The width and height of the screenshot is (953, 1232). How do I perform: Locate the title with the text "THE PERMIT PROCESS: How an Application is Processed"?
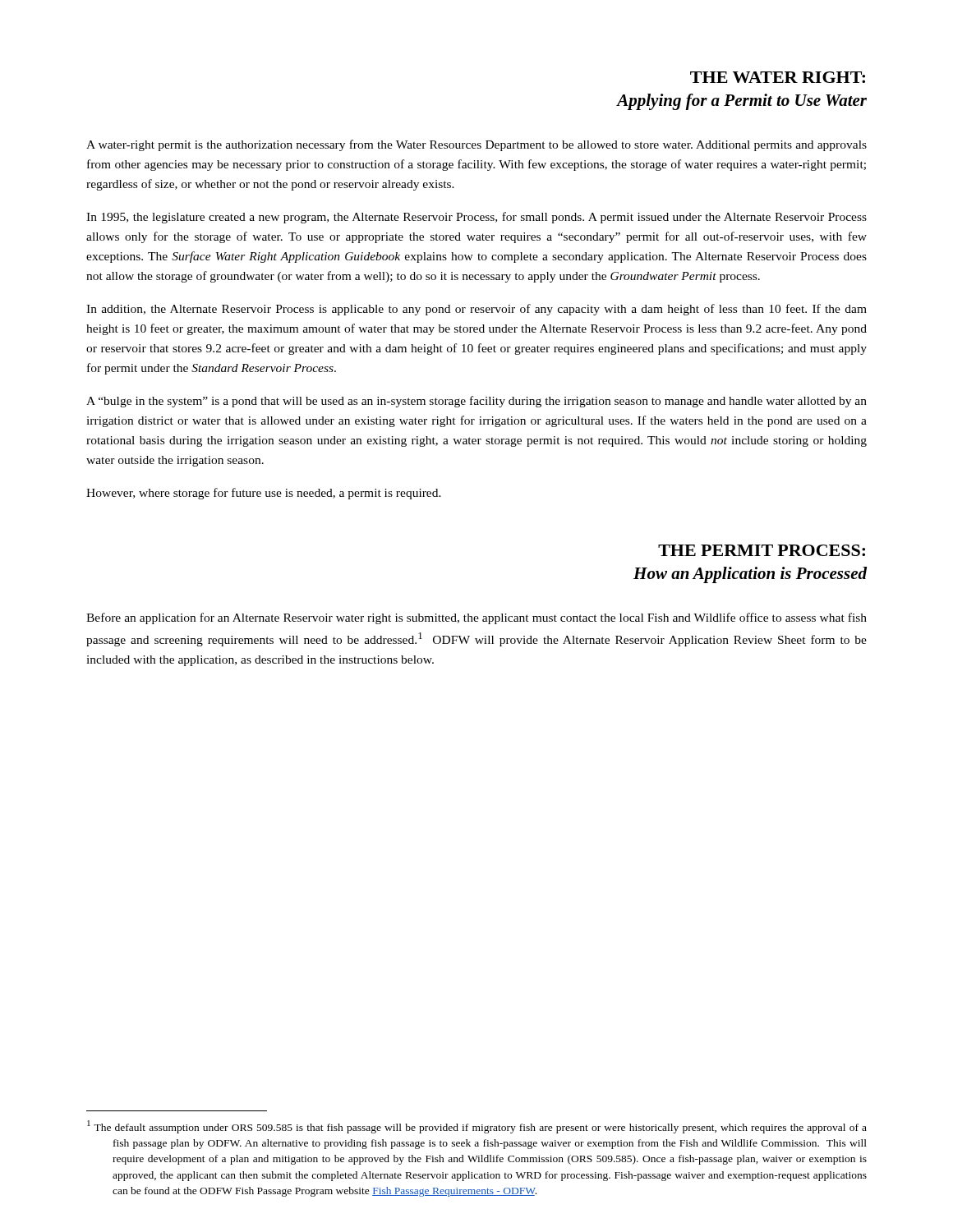tap(762, 550)
